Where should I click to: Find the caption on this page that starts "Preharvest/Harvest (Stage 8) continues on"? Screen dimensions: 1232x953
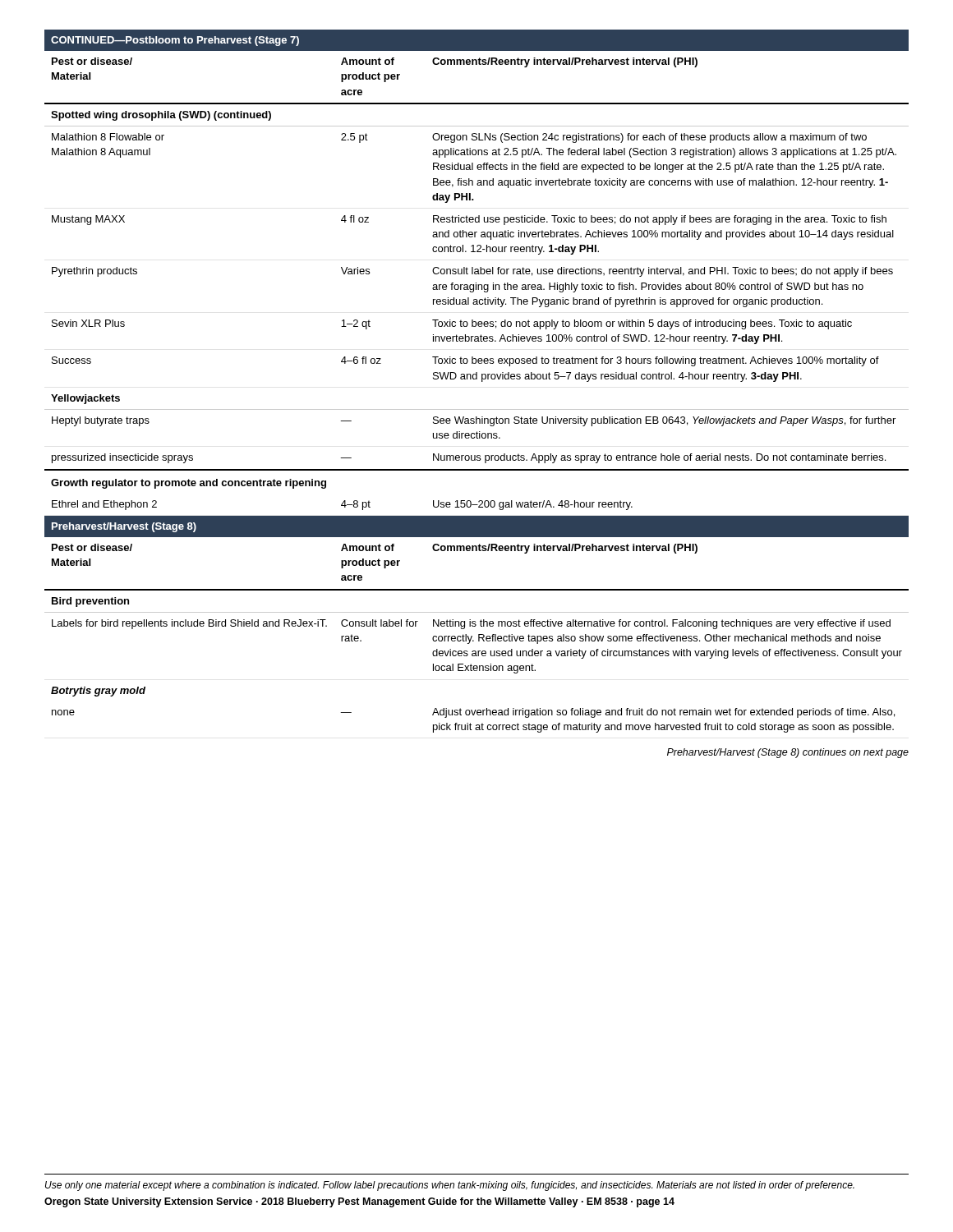pyautogui.click(x=788, y=752)
